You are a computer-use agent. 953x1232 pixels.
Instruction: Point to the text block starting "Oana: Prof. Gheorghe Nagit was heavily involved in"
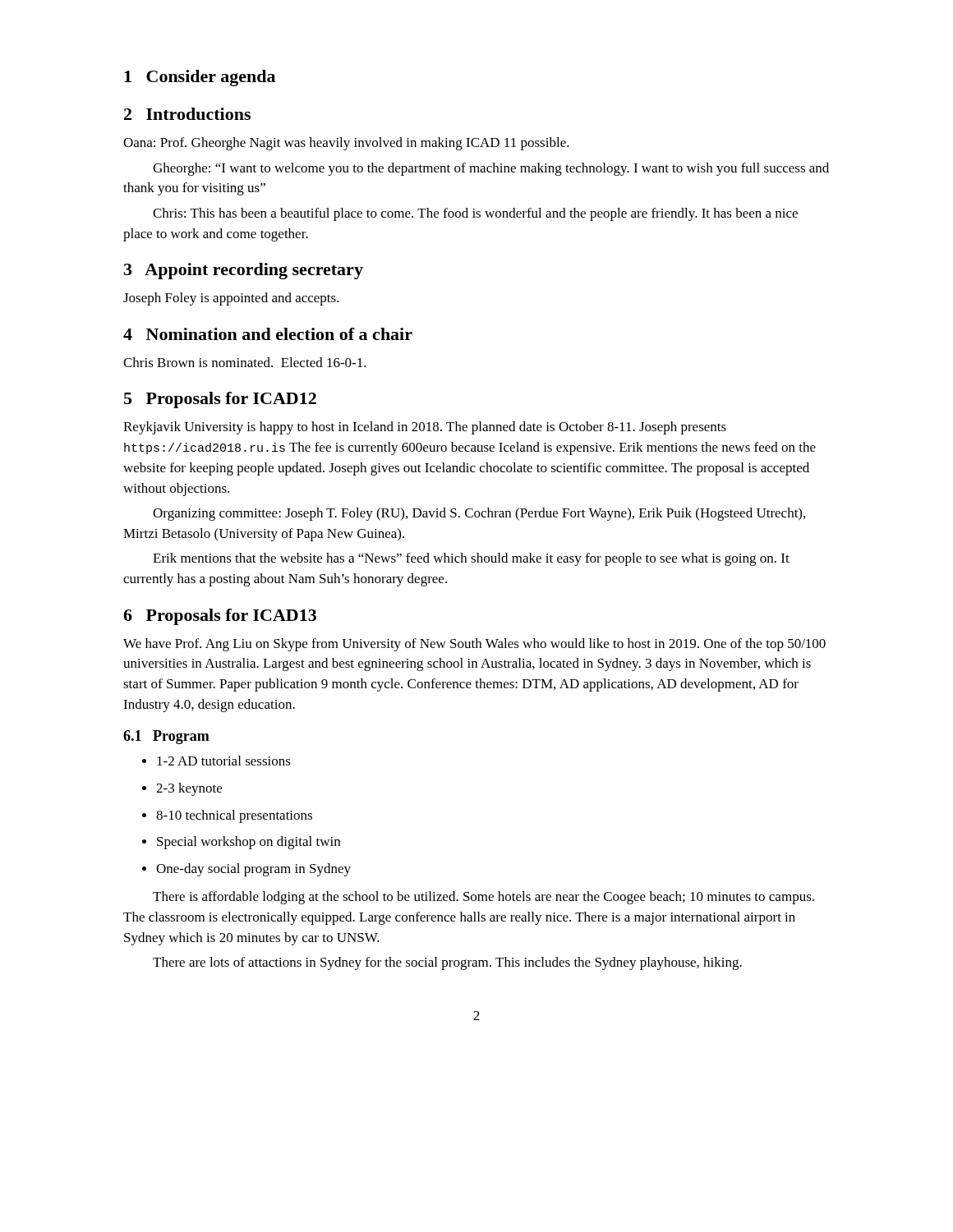click(346, 144)
